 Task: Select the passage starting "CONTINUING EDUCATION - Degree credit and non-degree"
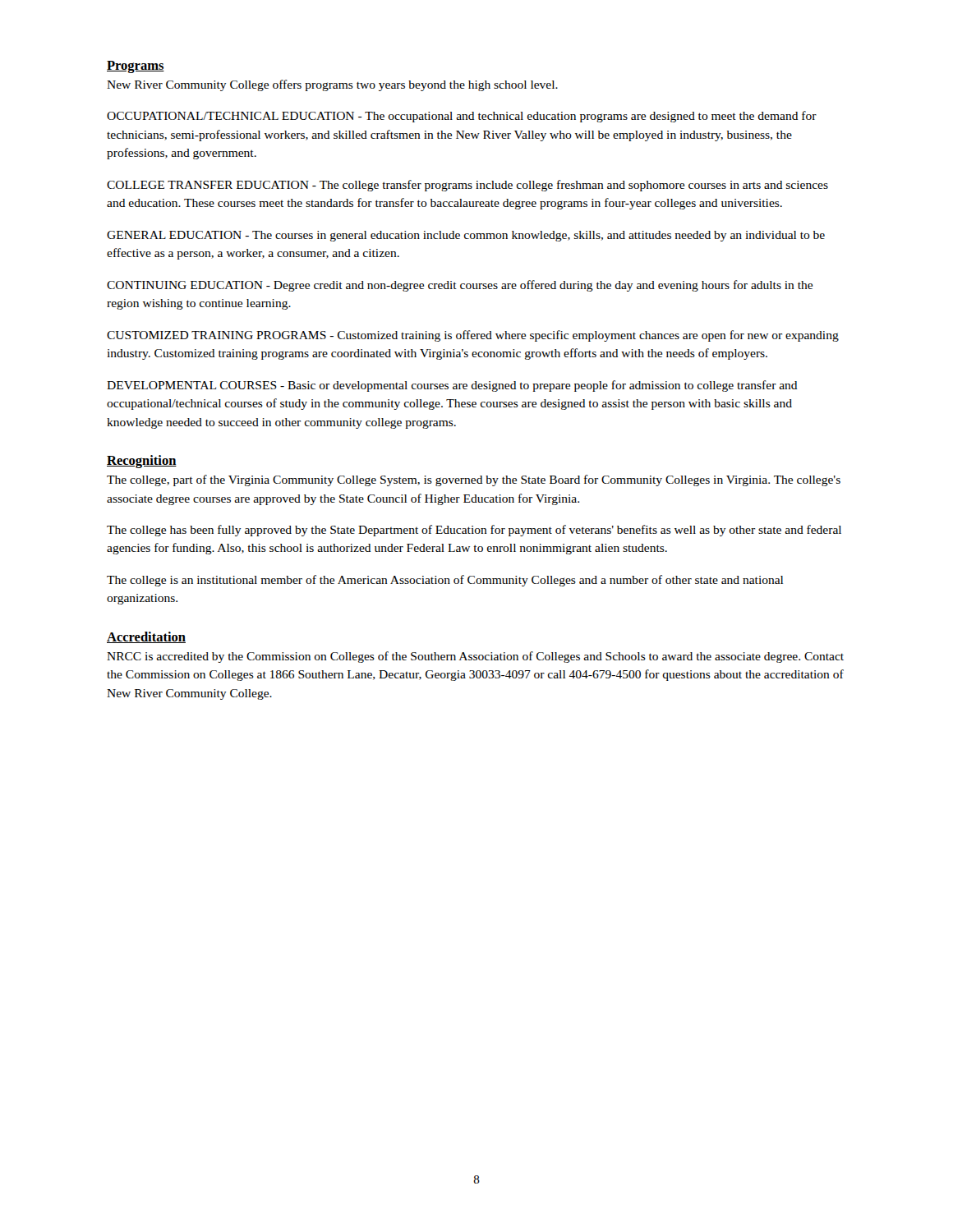pyautogui.click(x=460, y=294)
